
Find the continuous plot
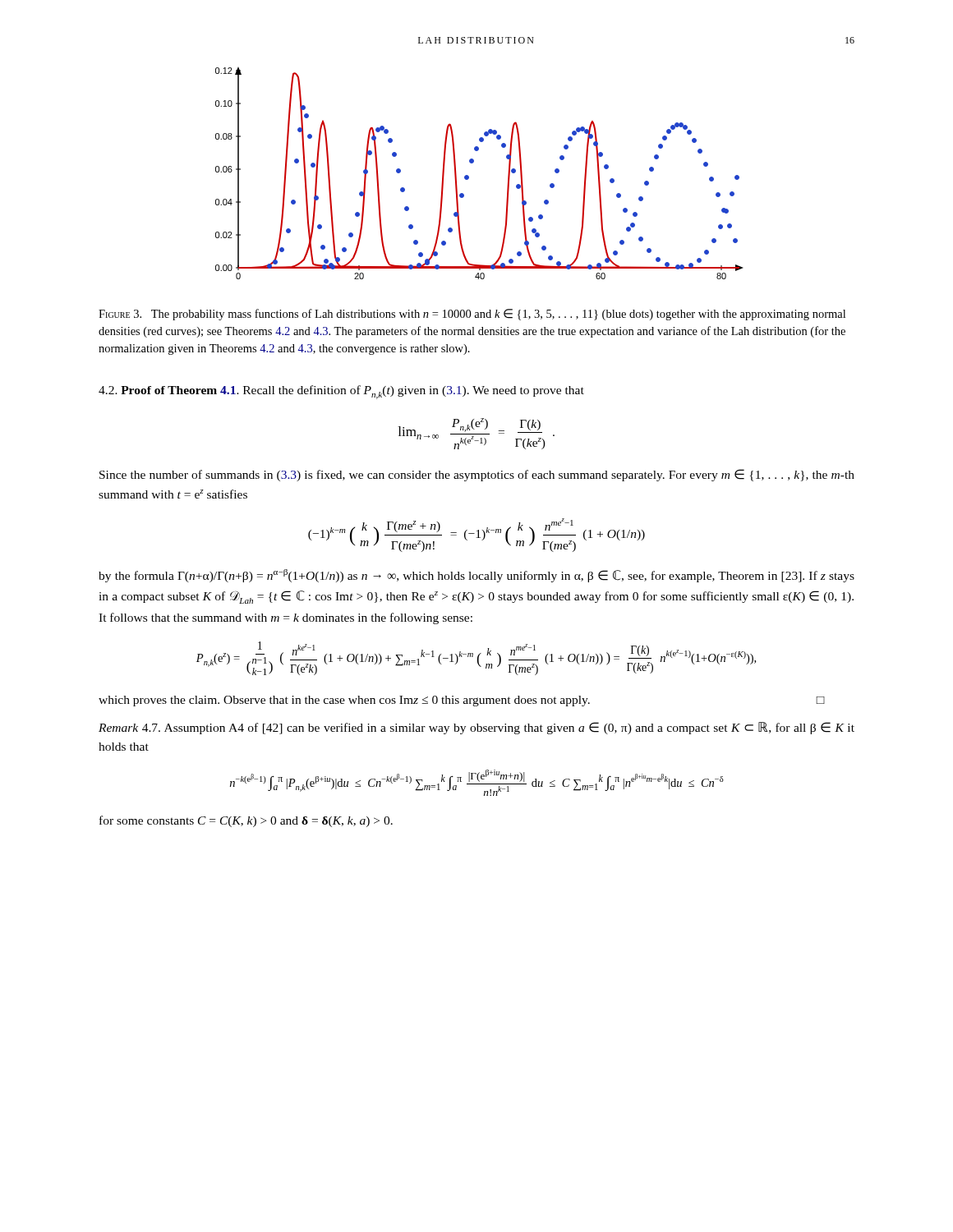[x=476, y=182]
